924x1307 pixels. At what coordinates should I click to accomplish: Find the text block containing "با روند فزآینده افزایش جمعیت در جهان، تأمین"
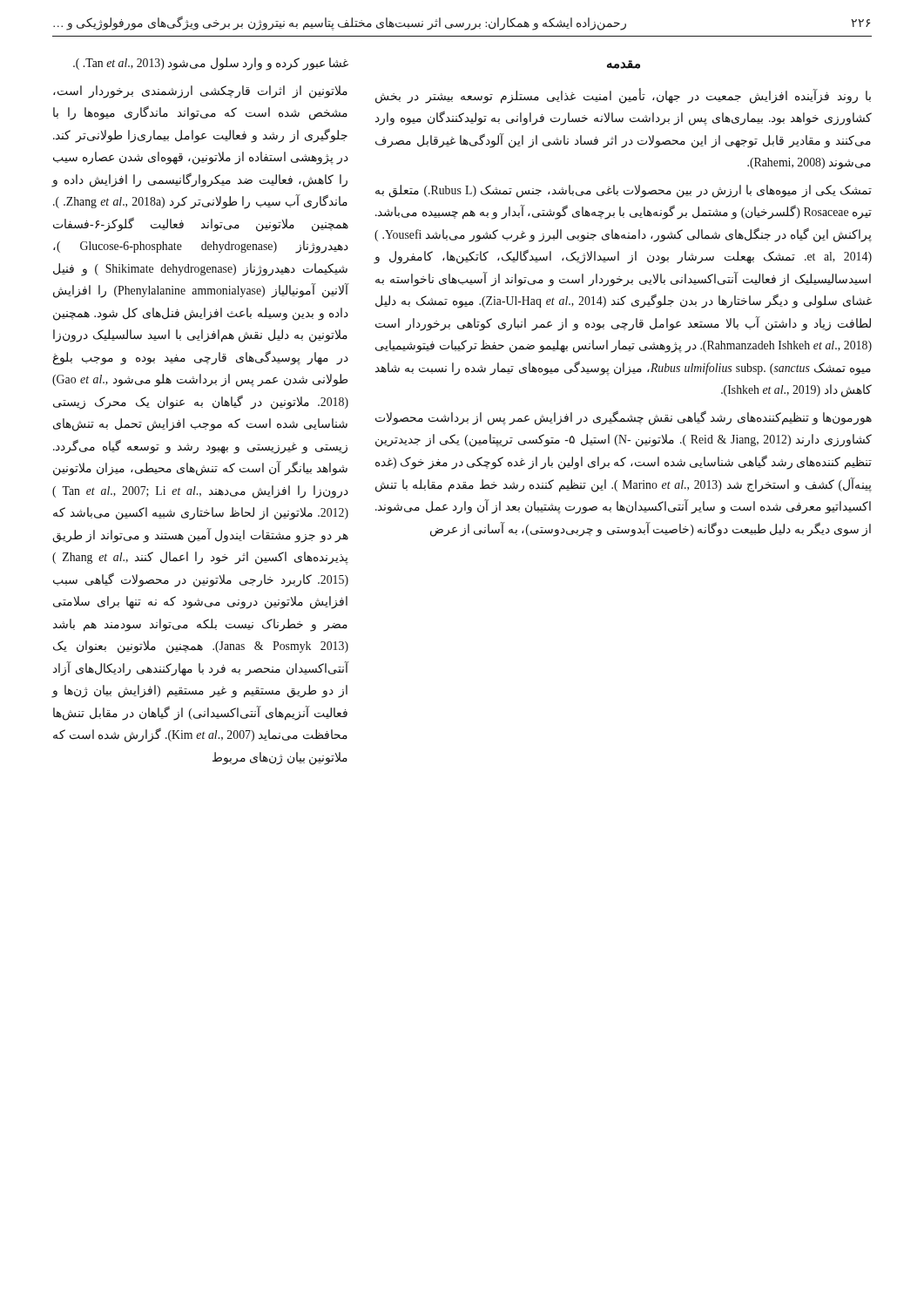coord(623,313)
